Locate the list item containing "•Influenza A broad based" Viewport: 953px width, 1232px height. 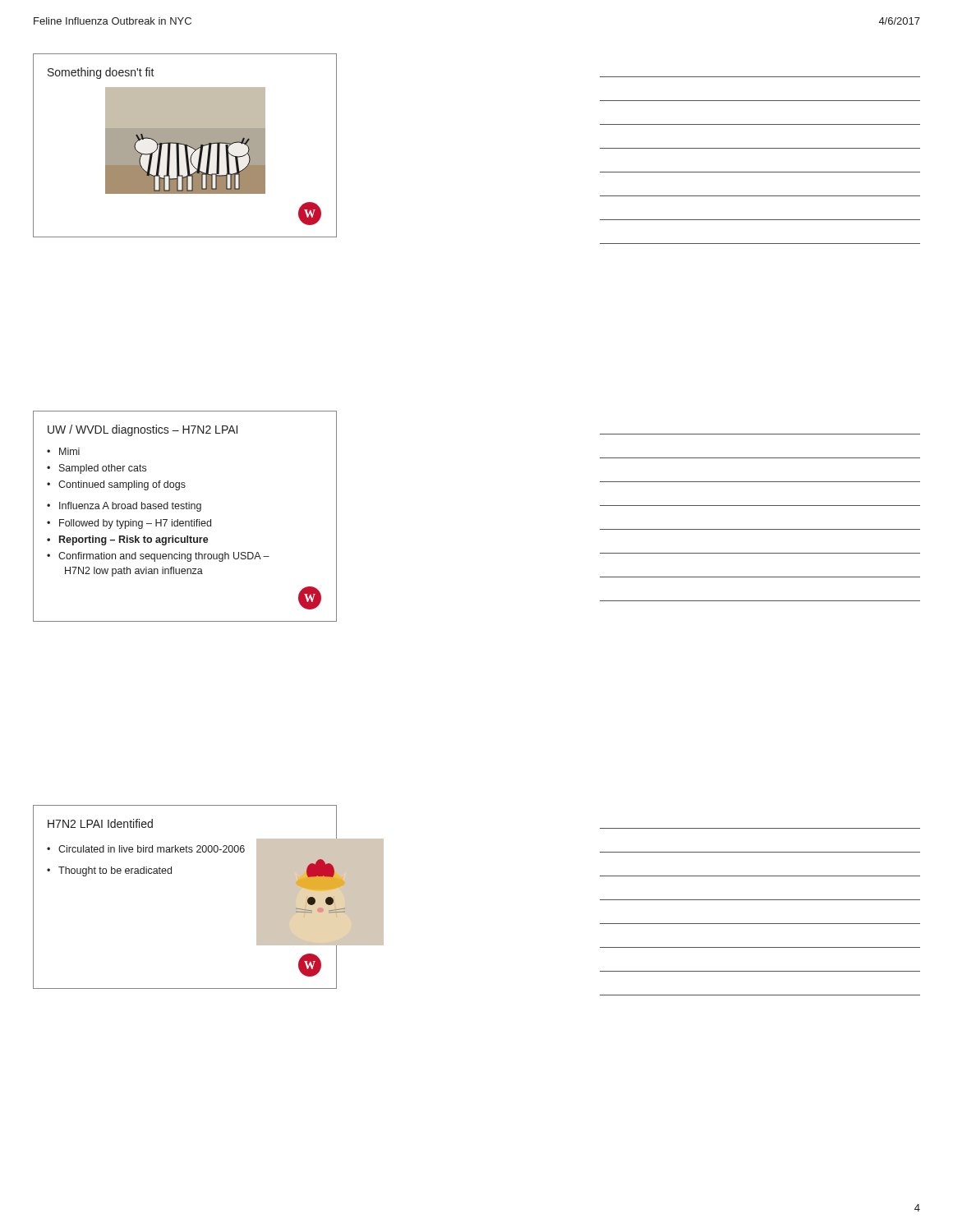(x=124, y=506)
